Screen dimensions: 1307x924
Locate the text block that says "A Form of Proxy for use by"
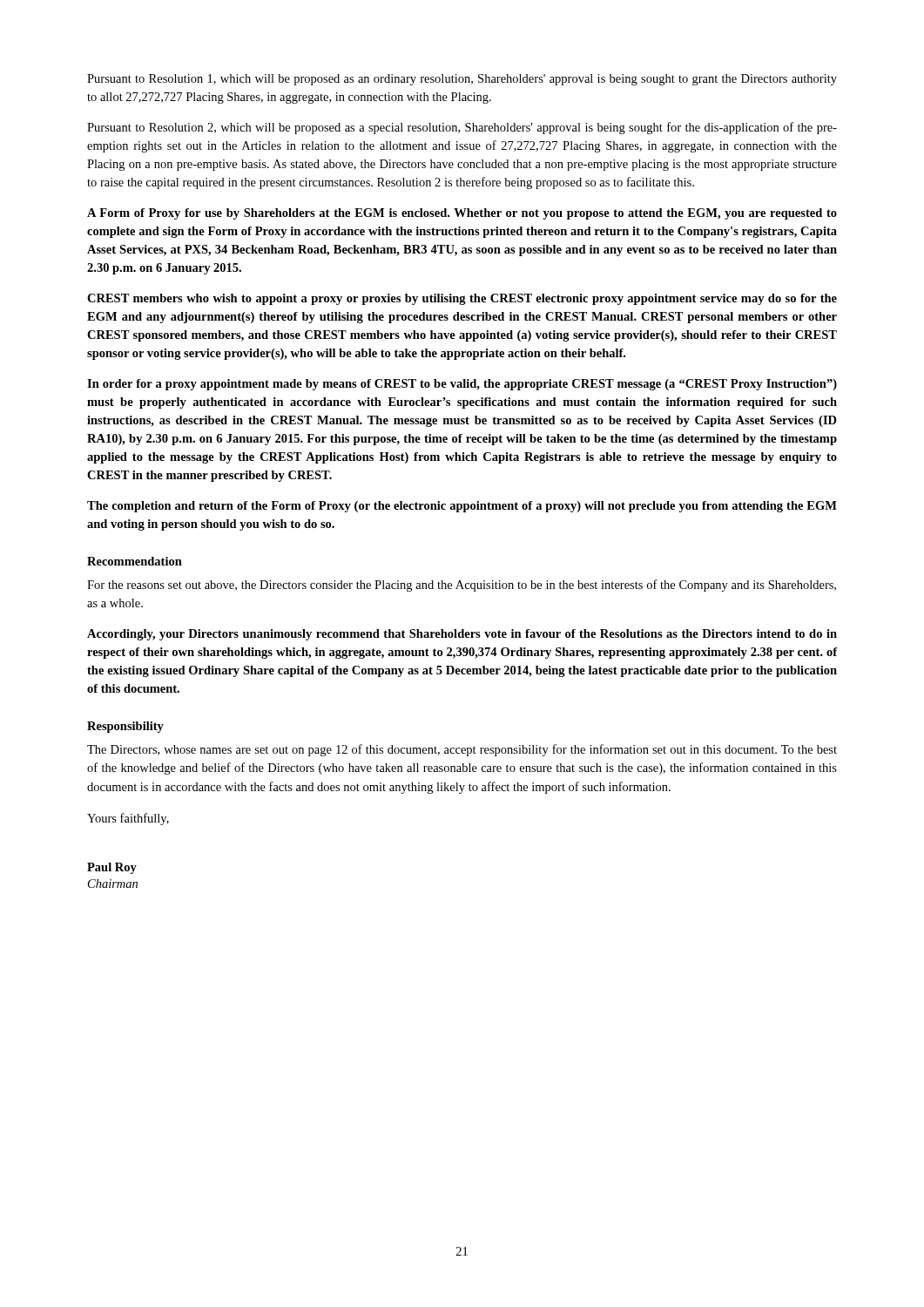coord(462,240)
